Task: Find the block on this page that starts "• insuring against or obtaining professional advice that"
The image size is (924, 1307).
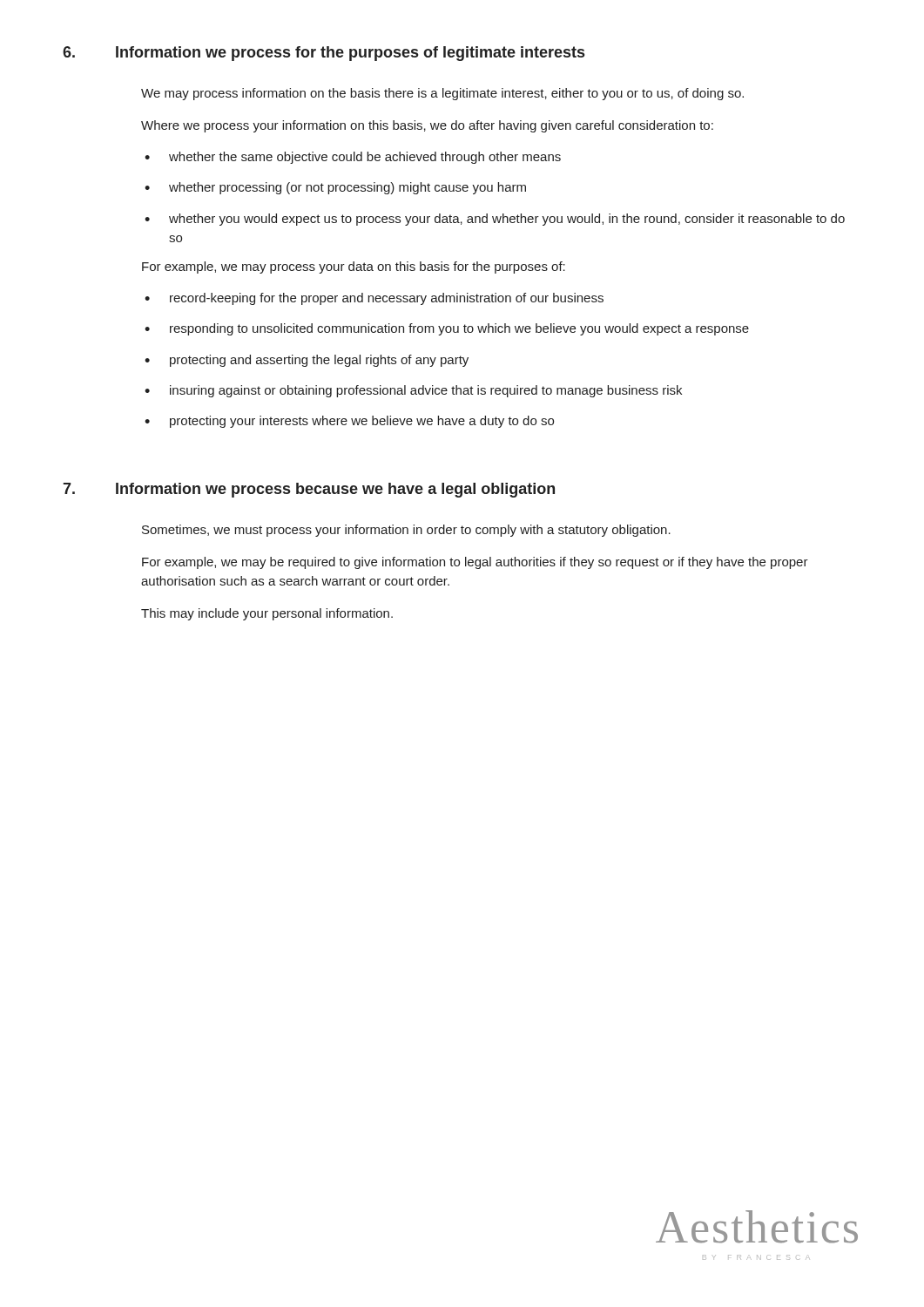Action: point(501,392)
